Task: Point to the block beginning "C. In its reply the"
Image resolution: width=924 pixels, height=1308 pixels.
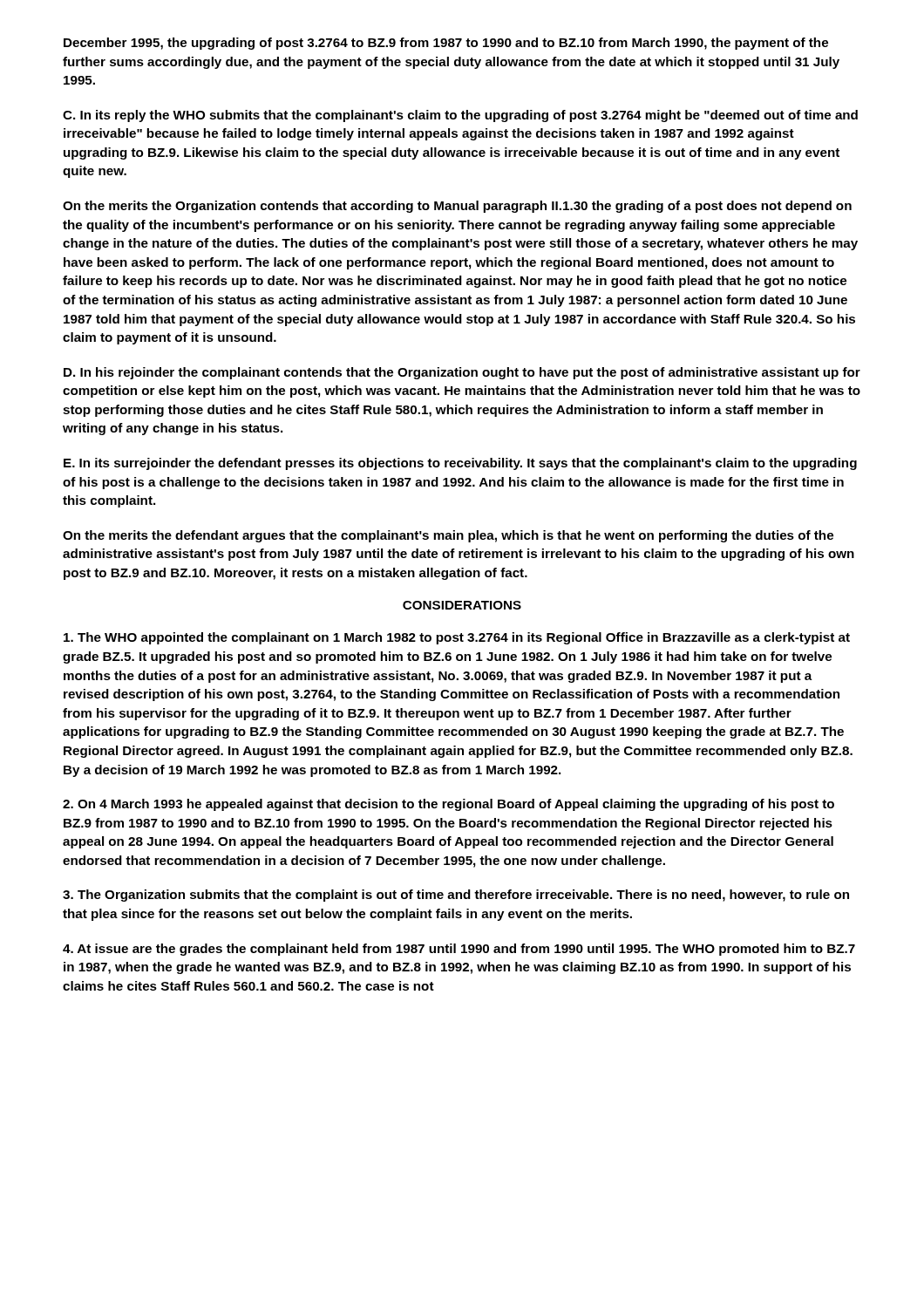Action: point(461,143)
